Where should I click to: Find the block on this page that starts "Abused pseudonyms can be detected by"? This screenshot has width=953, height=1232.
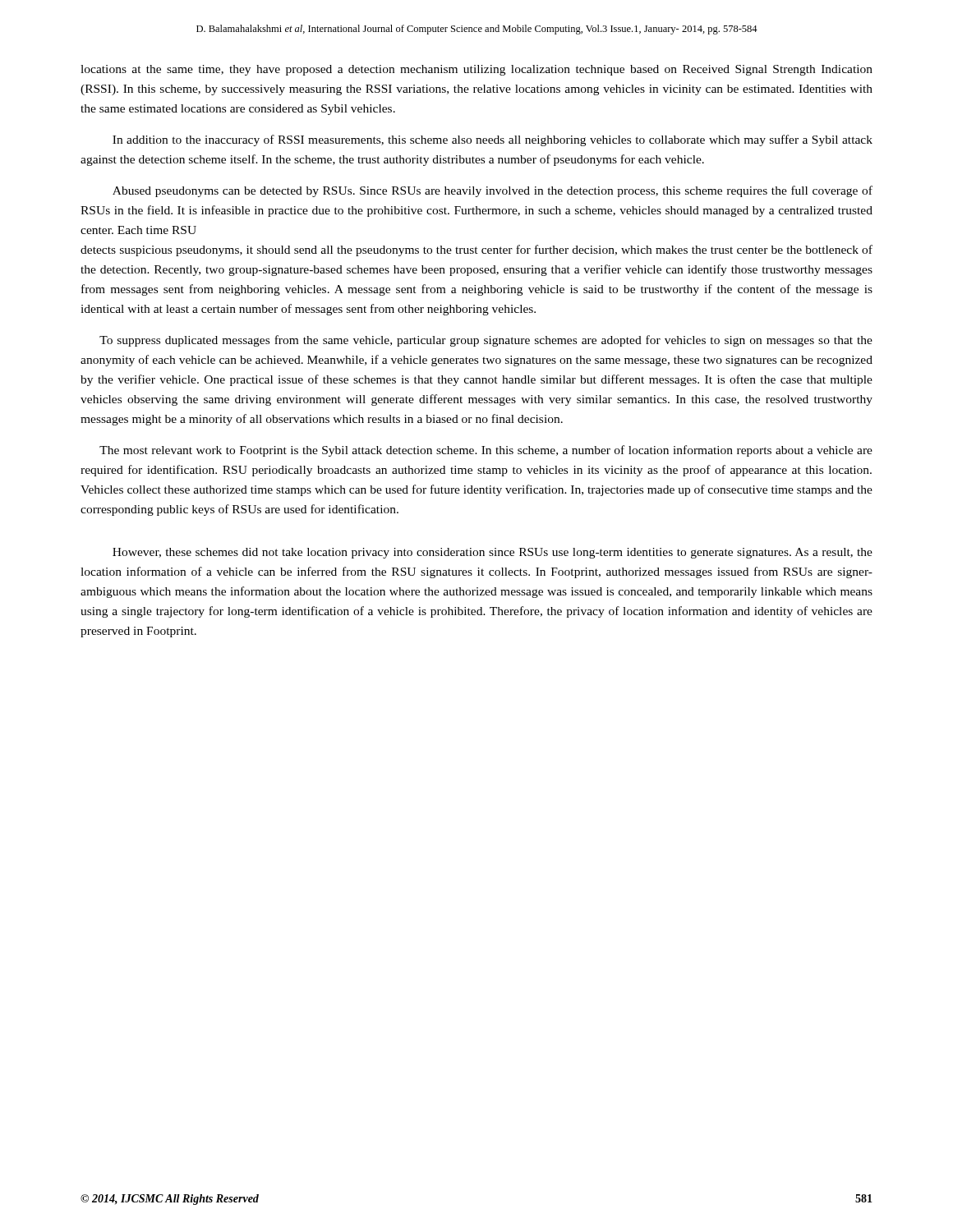click(x=476, y=249)
